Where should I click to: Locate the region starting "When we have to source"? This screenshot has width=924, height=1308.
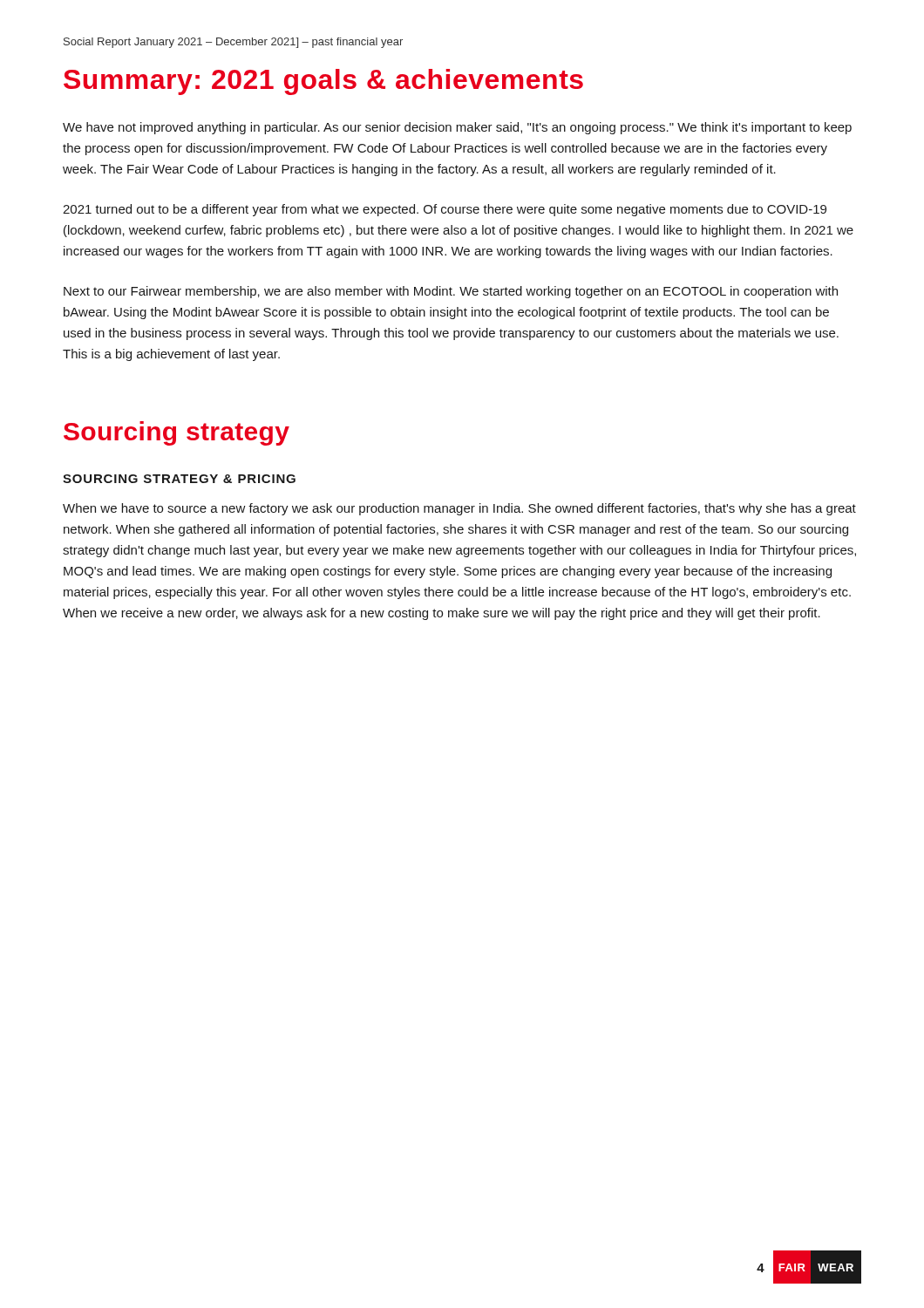(460, 560)
